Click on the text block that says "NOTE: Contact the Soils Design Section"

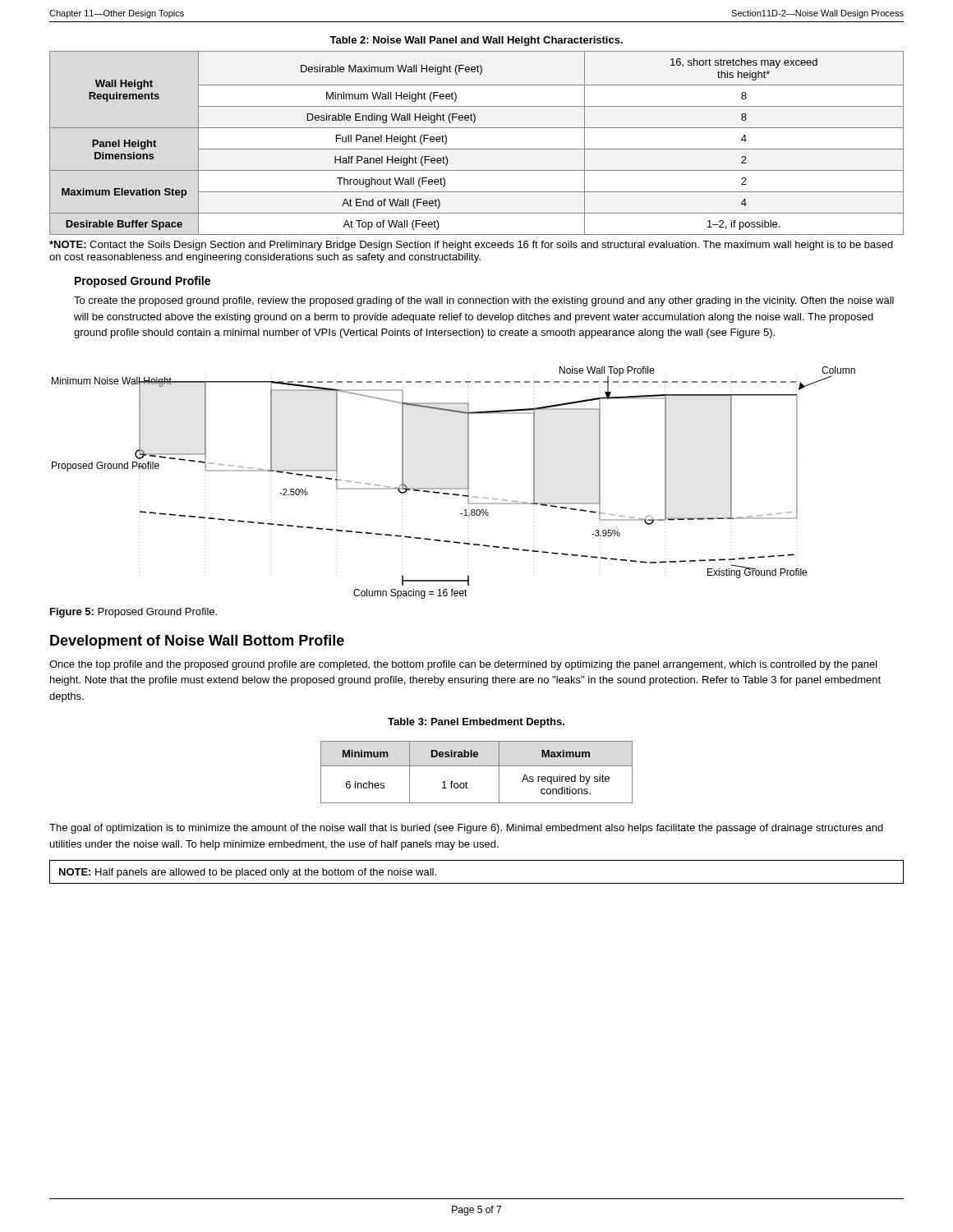click(x=471, y=250)
